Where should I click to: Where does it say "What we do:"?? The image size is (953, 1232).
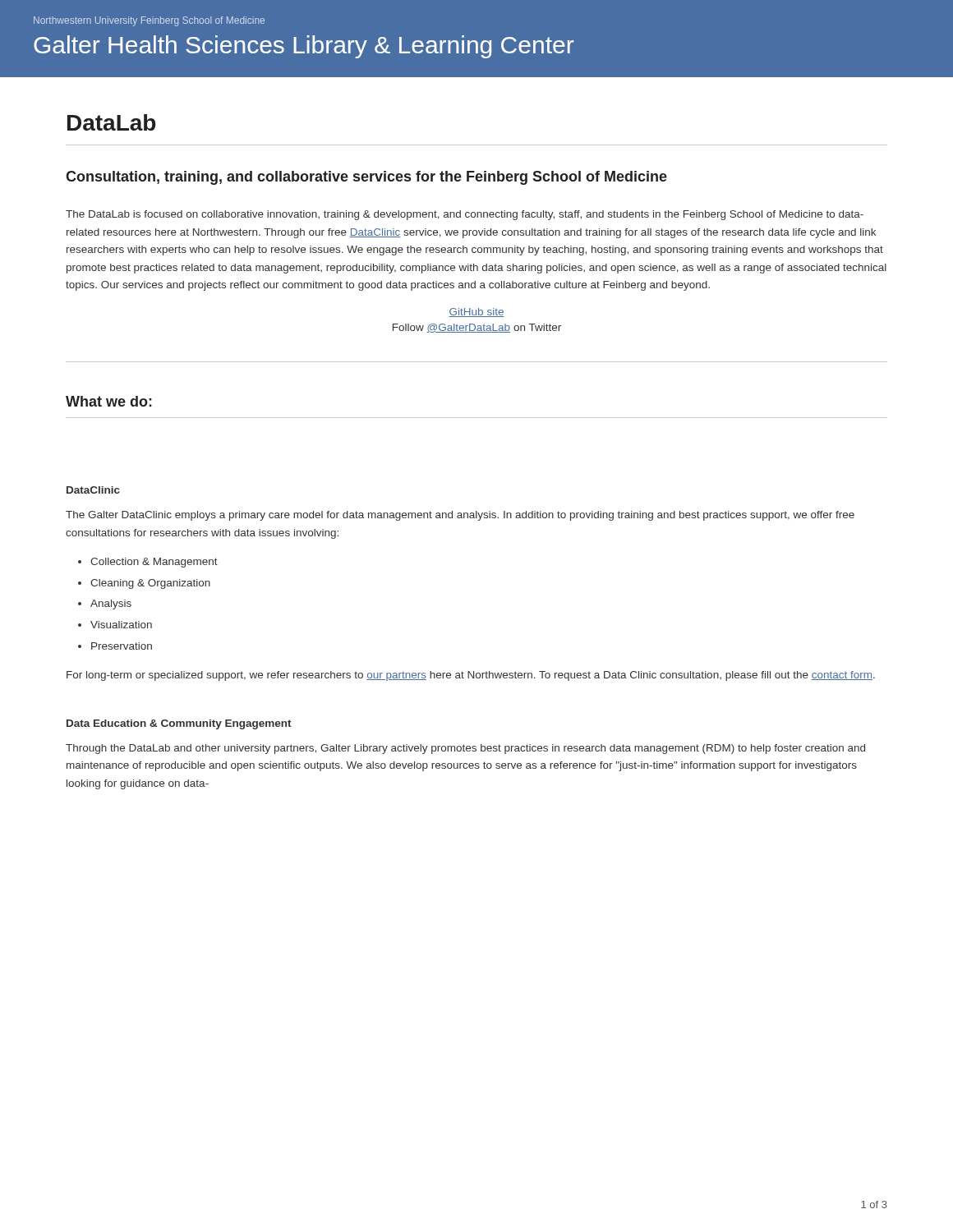click(x=109, y=402)
